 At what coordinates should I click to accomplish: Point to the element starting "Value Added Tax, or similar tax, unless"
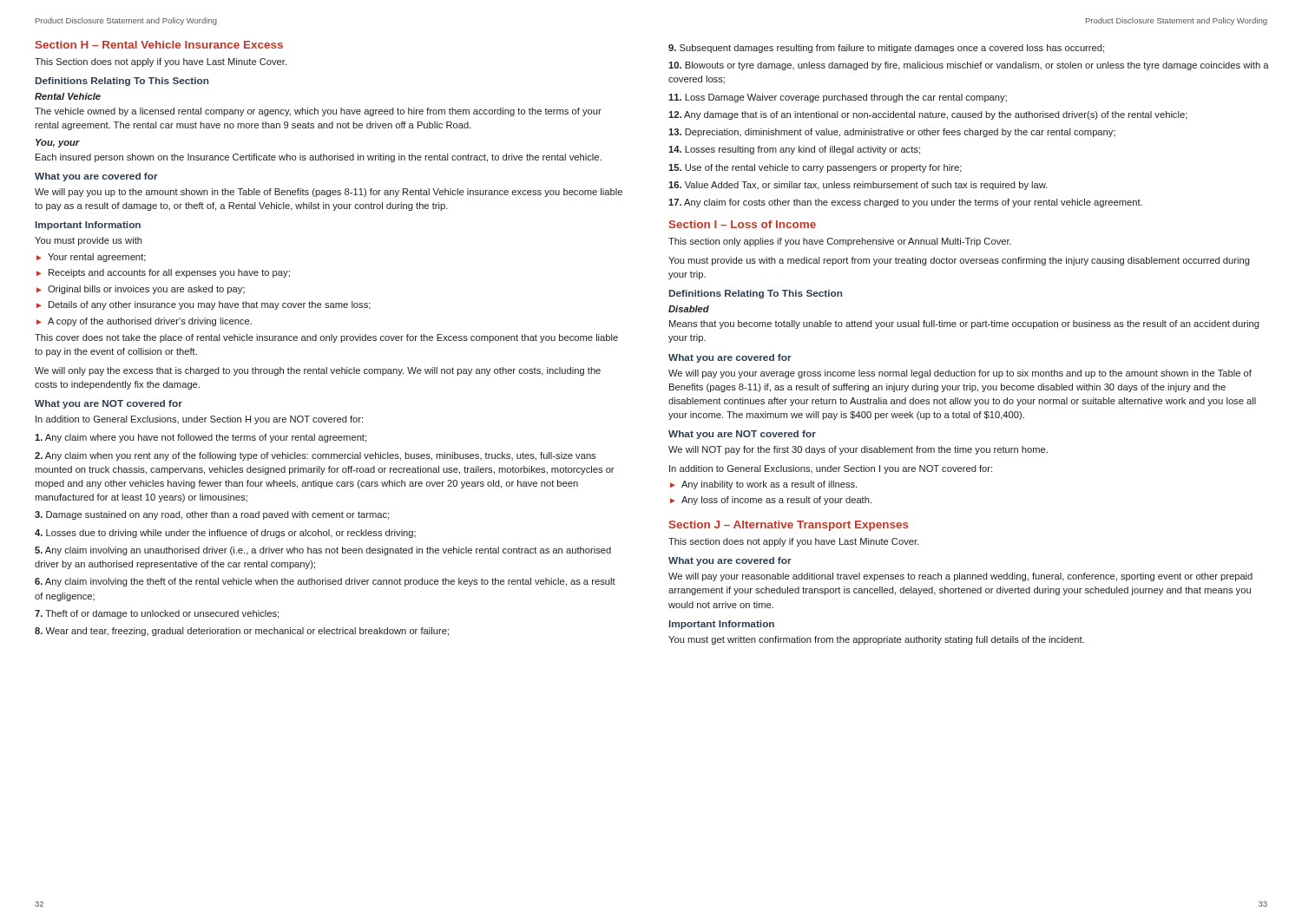coord(969,185)
